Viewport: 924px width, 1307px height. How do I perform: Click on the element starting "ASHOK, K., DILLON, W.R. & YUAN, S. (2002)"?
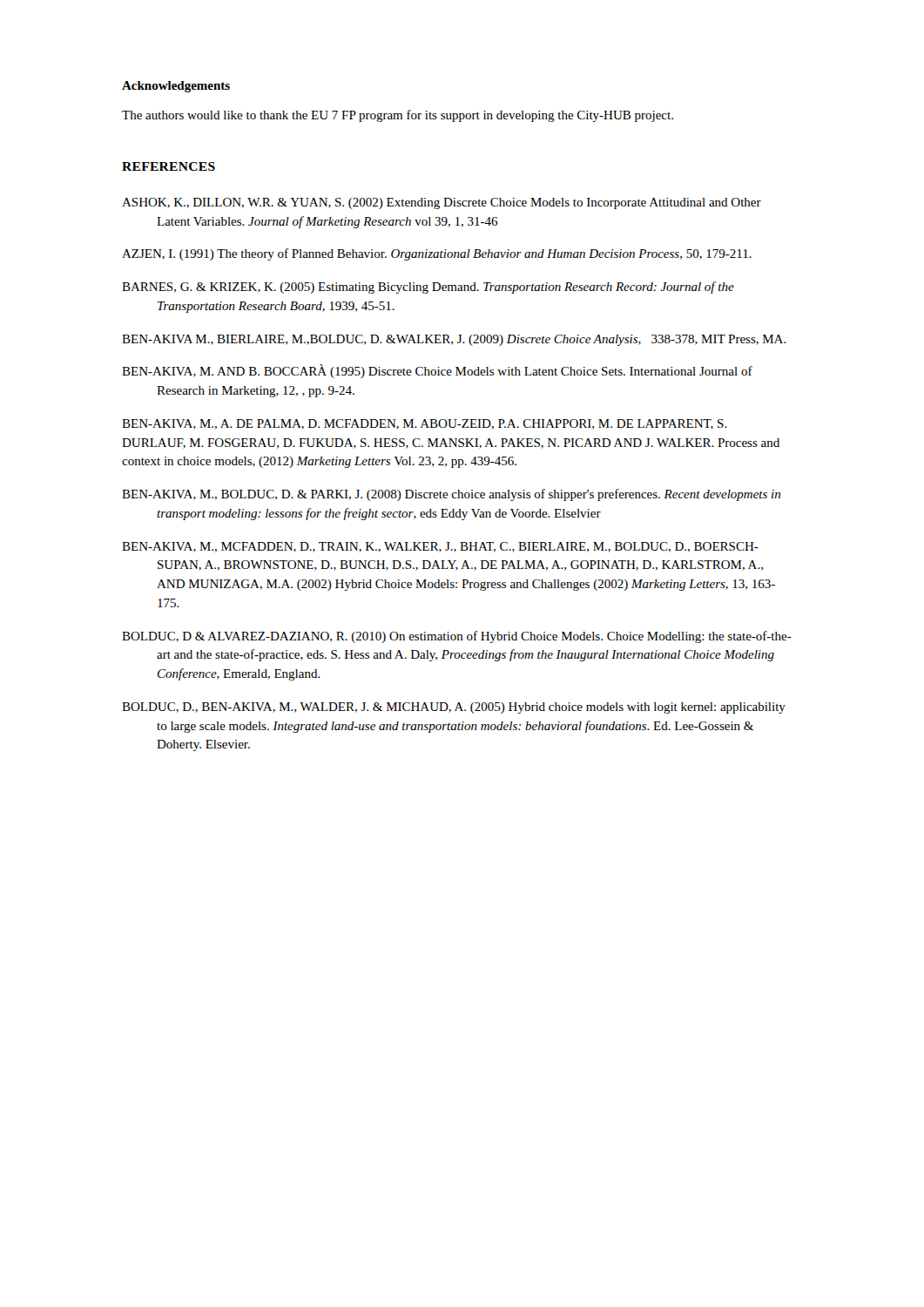click(441, 211)
